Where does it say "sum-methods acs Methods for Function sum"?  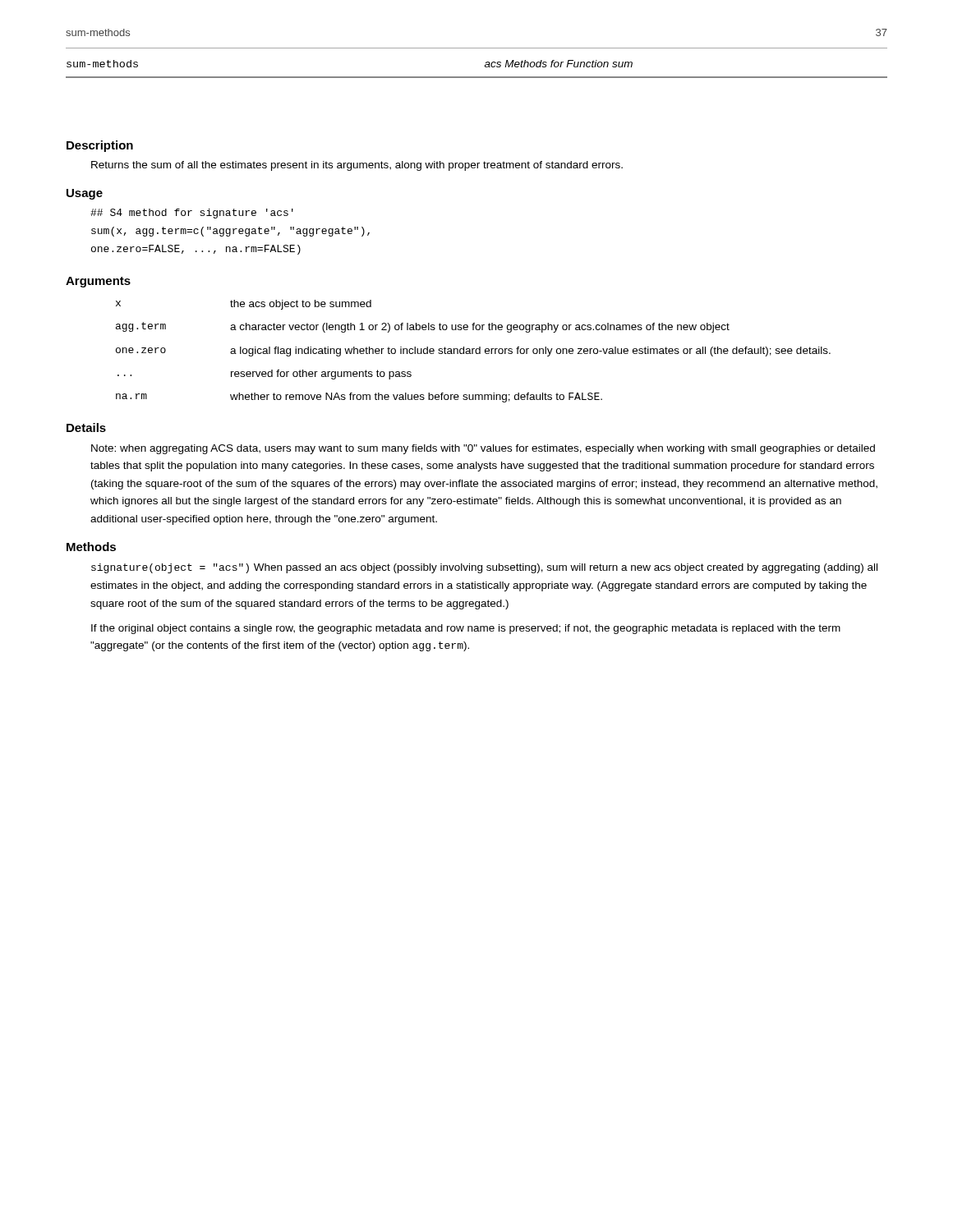pyautogui.click(x=476, y=64)
